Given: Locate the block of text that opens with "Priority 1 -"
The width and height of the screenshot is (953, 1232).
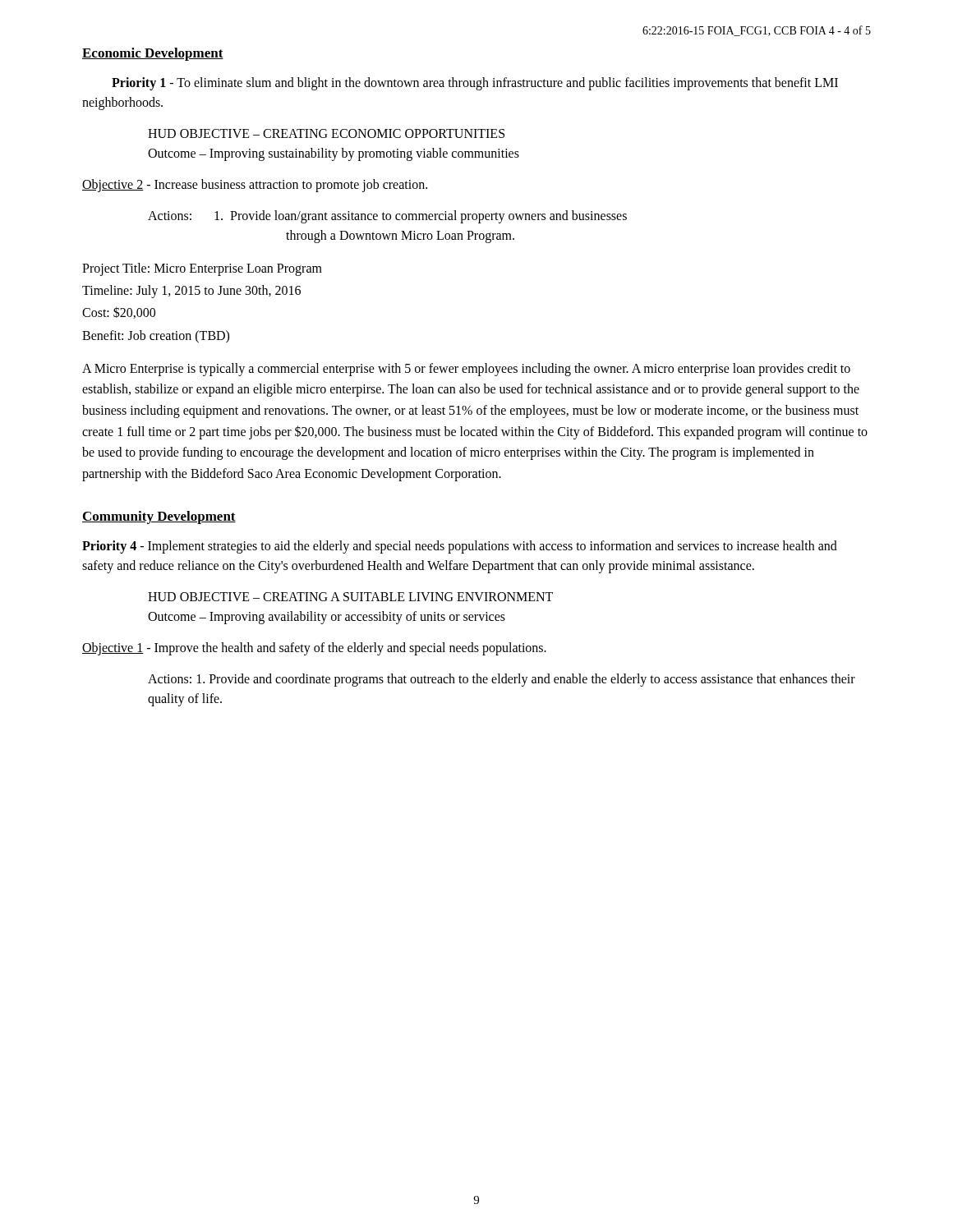Looking at the screenshot, I should tap(460, 92).
